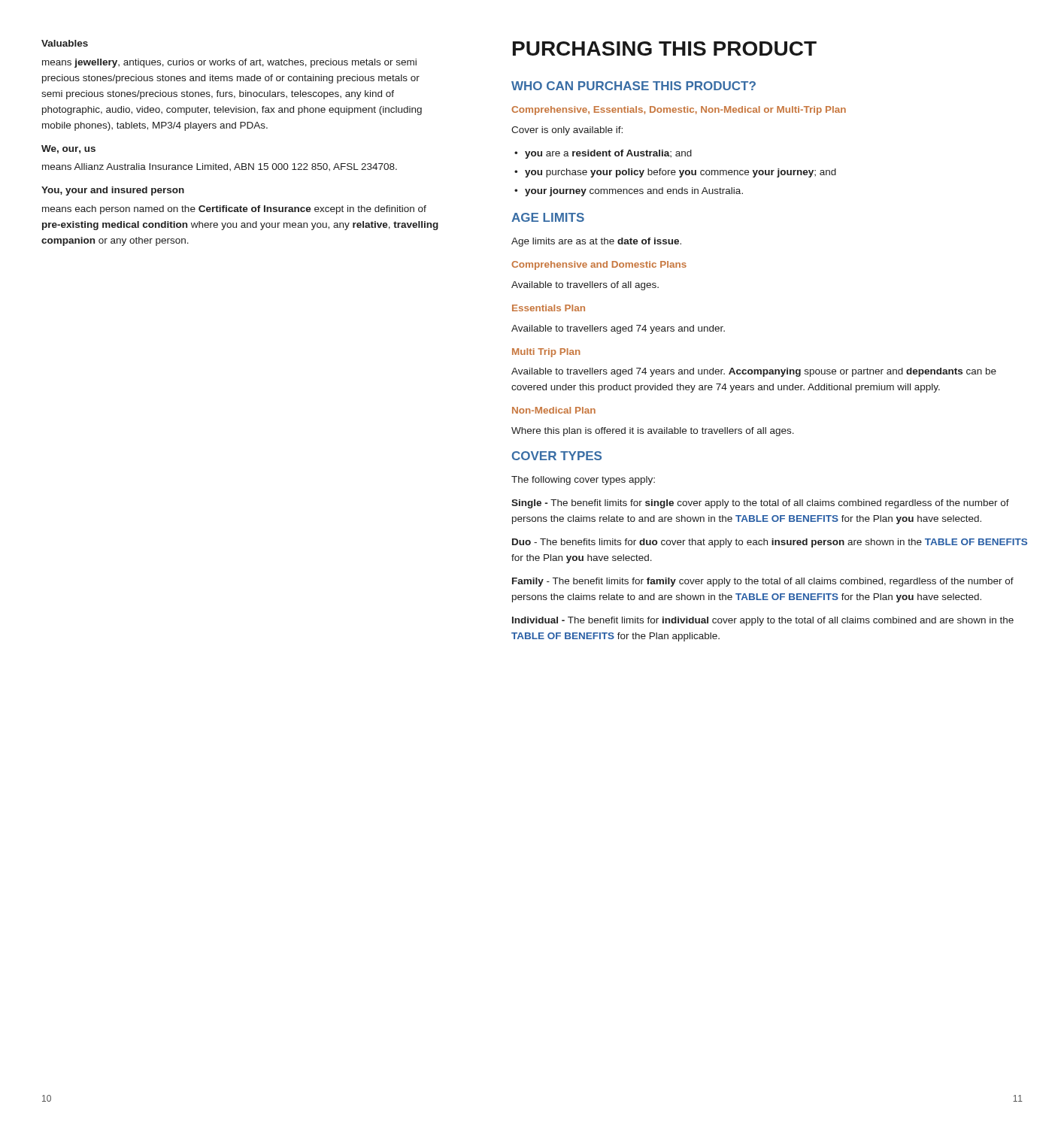Find the text starting "PURCHASING THIS PRODUCT"

pos(771,49)
